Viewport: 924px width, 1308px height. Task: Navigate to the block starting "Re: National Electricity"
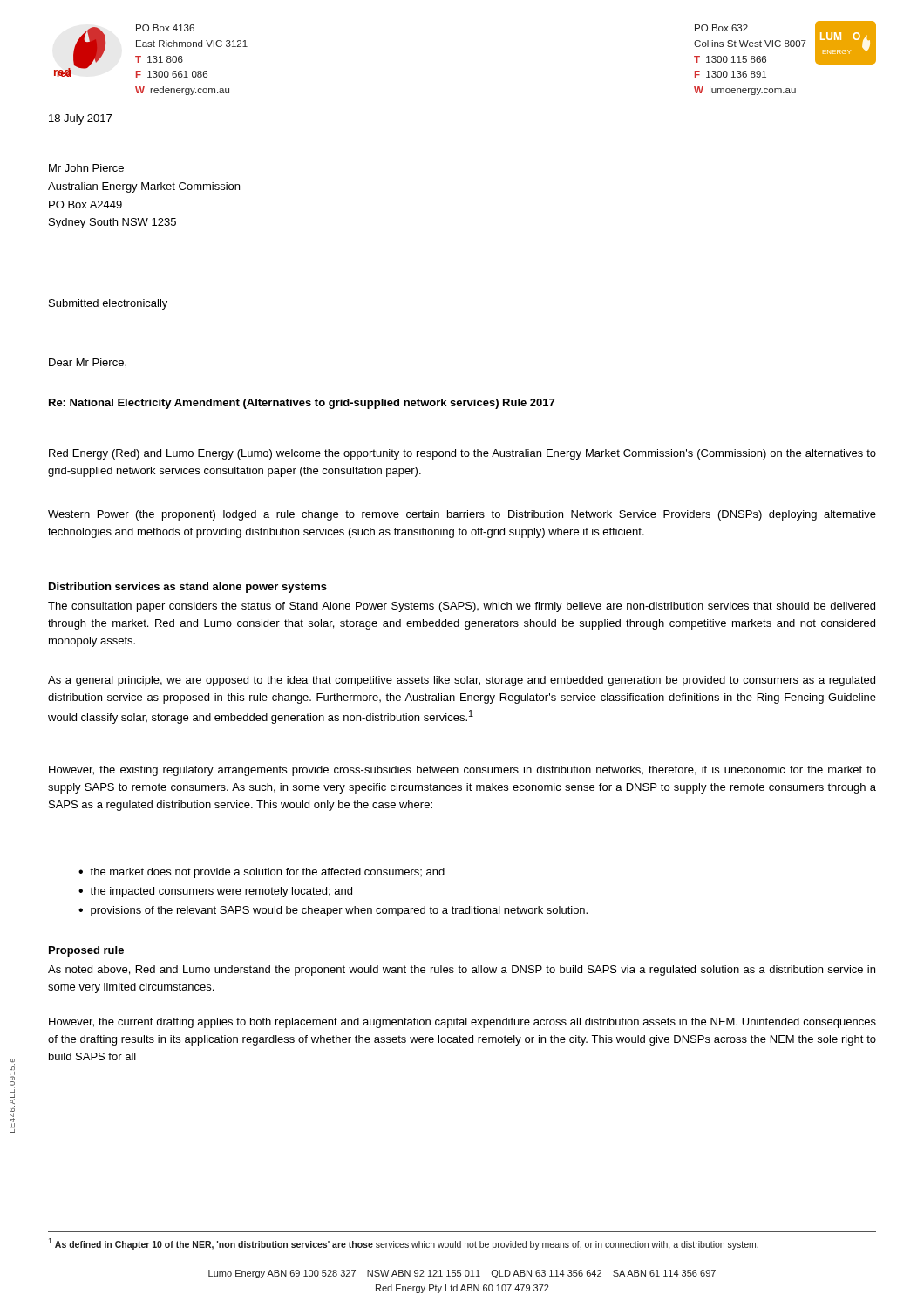[302, 402]
